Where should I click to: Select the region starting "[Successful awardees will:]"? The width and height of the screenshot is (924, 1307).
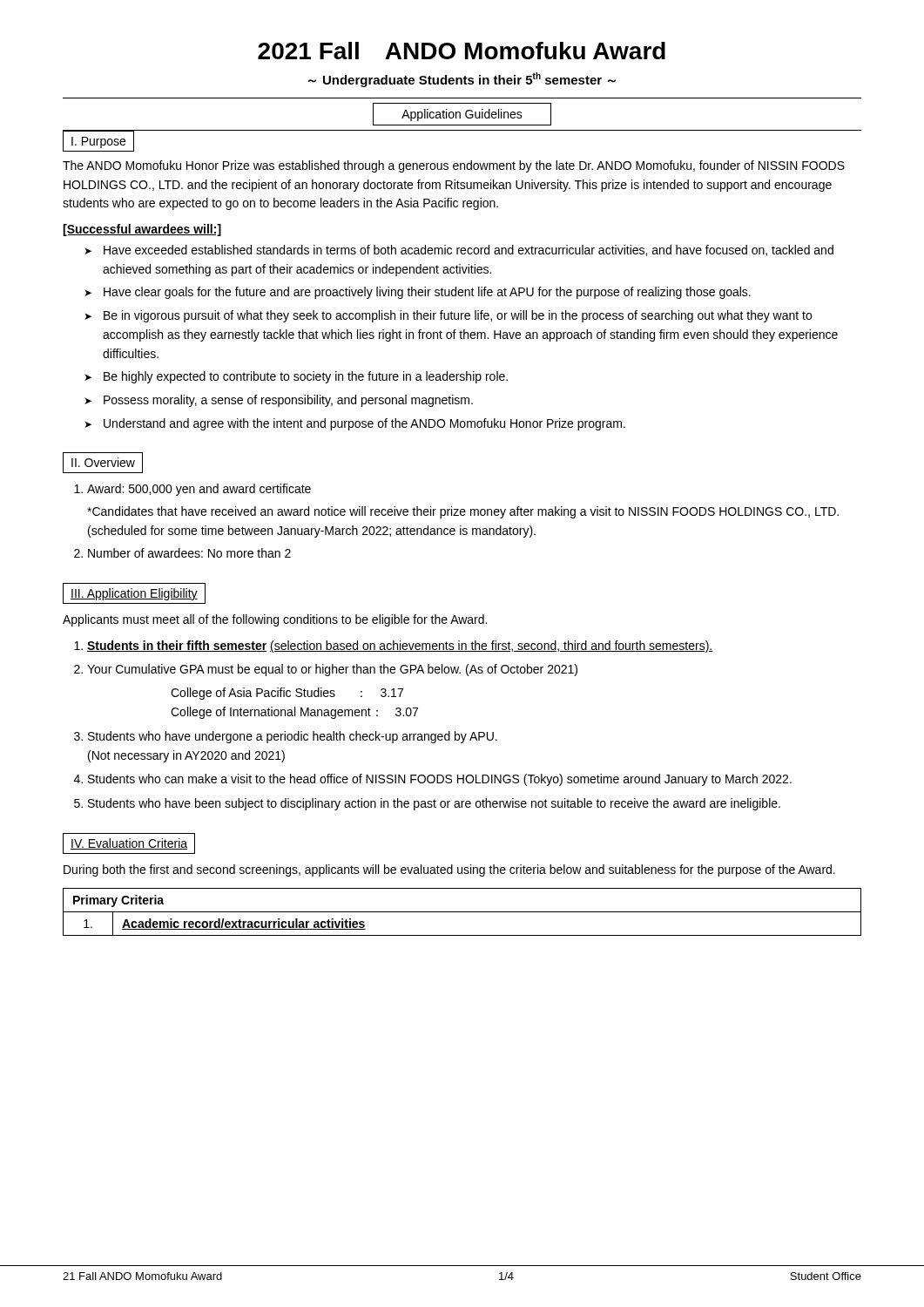(x=142, y=230)
